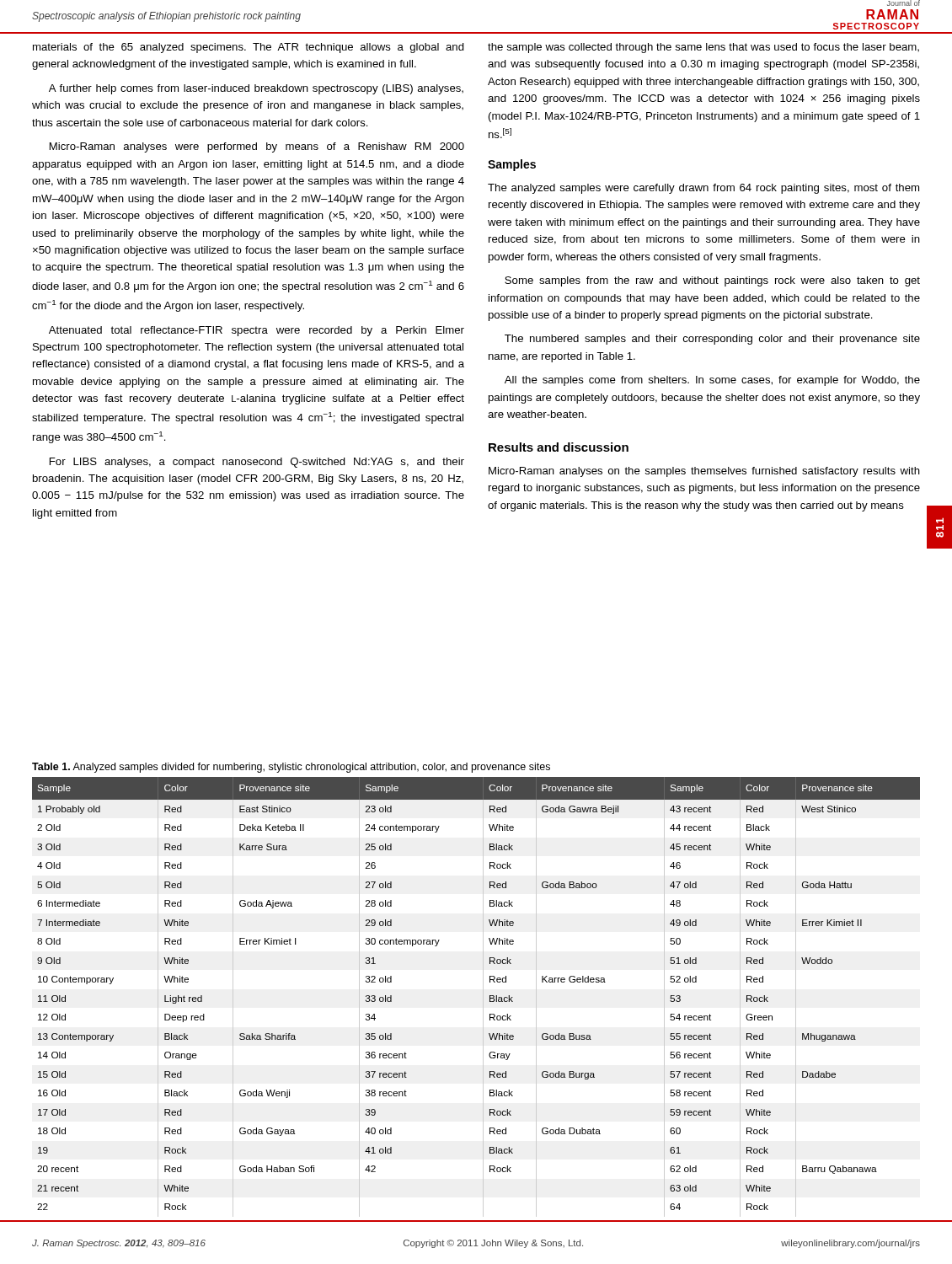Find the block on this page that starts "Micro-Raman analyses were performed"
Viewport: 952px width, 1264px height.
248,226
